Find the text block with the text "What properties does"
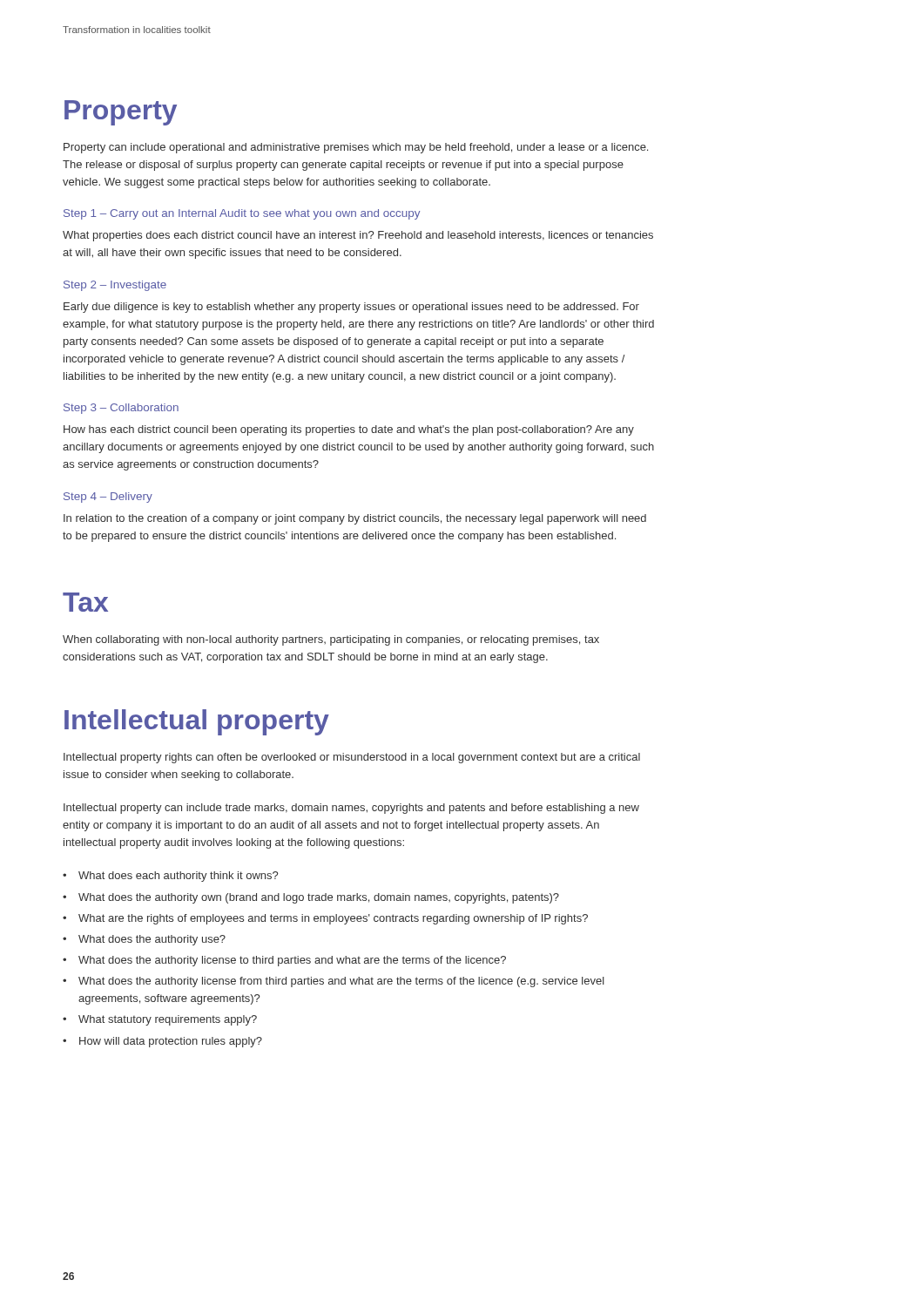The width and height of the screenshot is (924, 1307). (x=358, y=244)
